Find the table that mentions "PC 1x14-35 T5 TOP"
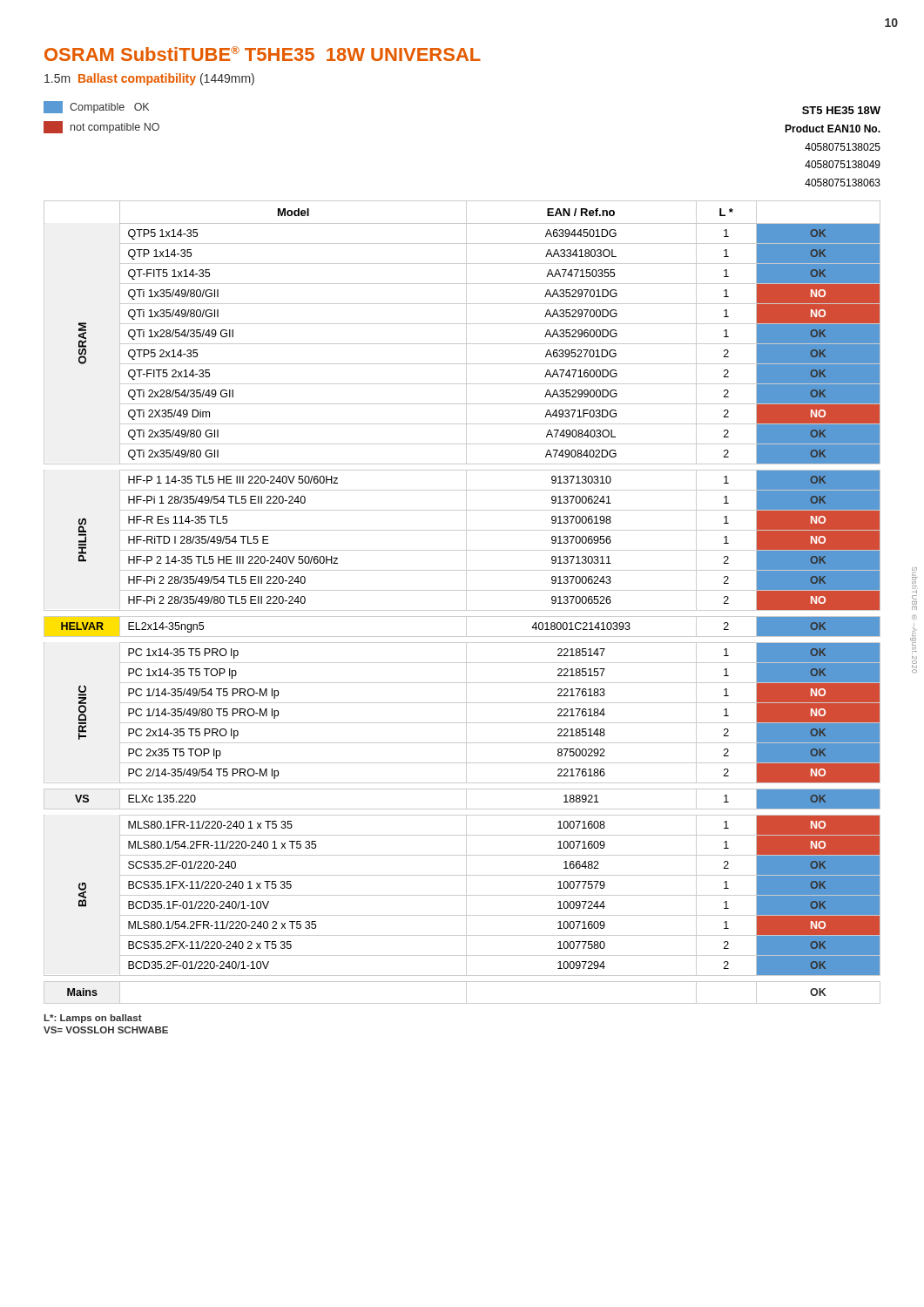 coord(462,602)
